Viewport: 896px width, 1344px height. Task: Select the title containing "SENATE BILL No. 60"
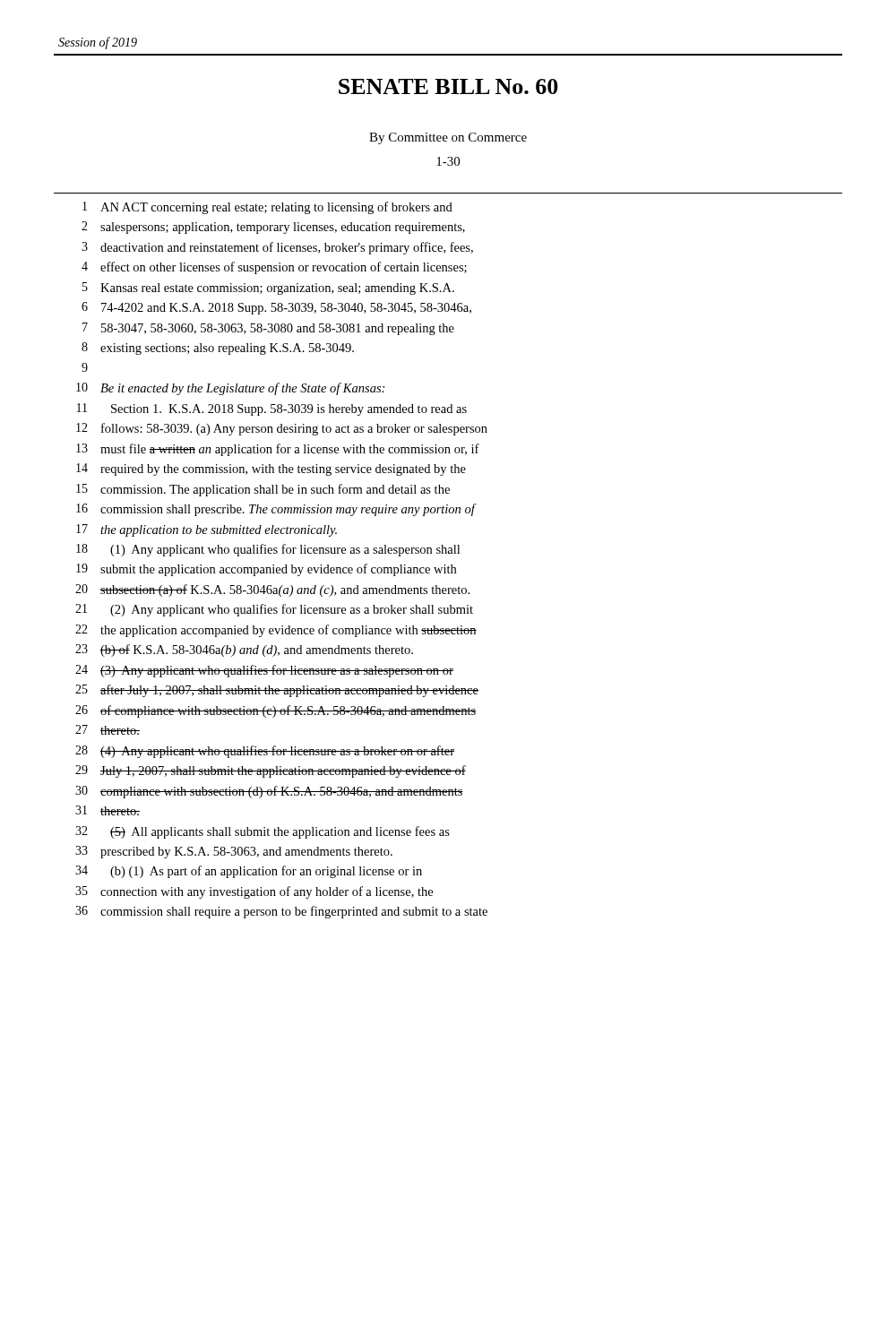[x=448, y=87]
